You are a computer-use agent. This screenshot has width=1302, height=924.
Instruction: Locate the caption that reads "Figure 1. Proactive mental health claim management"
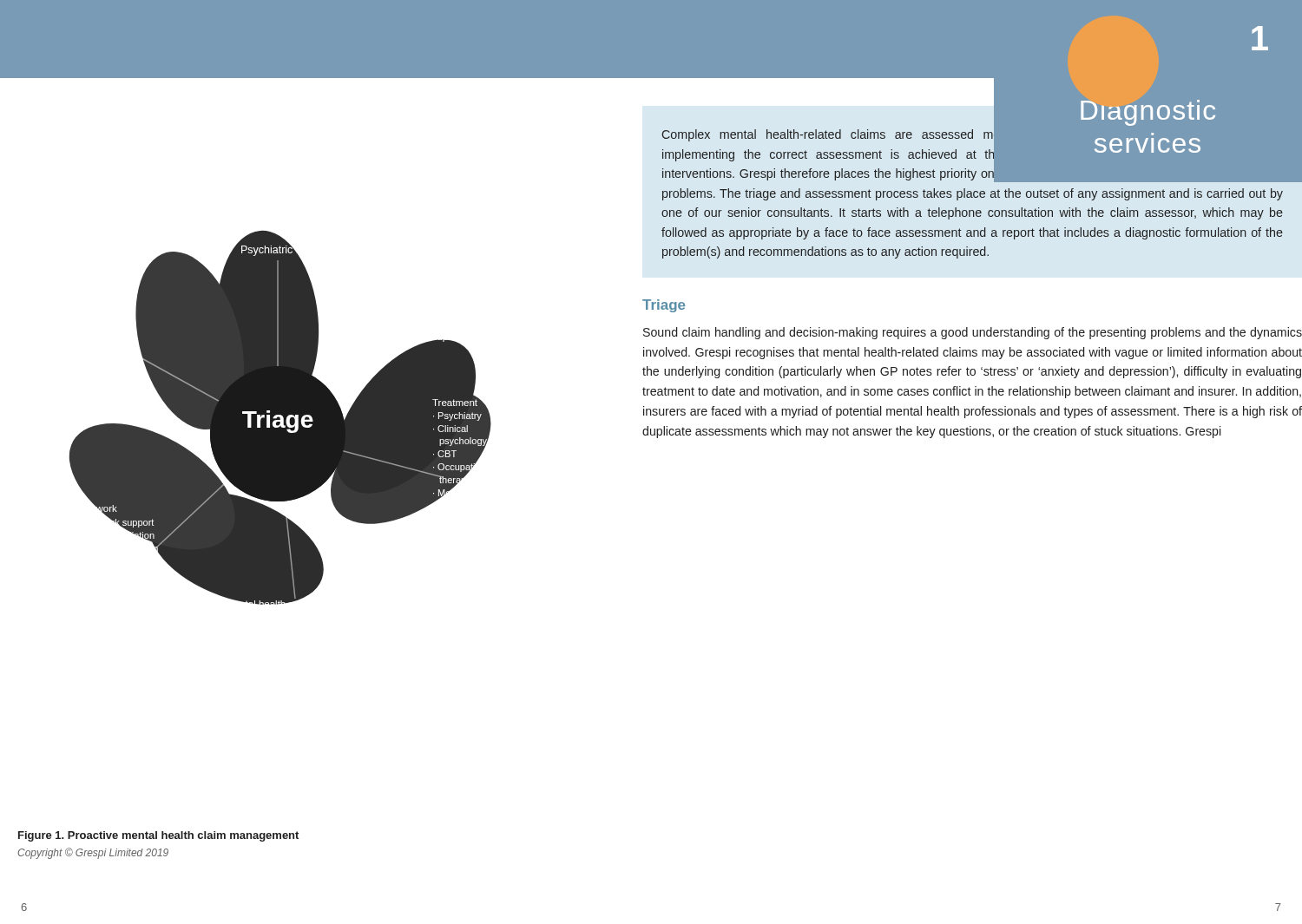158,835
